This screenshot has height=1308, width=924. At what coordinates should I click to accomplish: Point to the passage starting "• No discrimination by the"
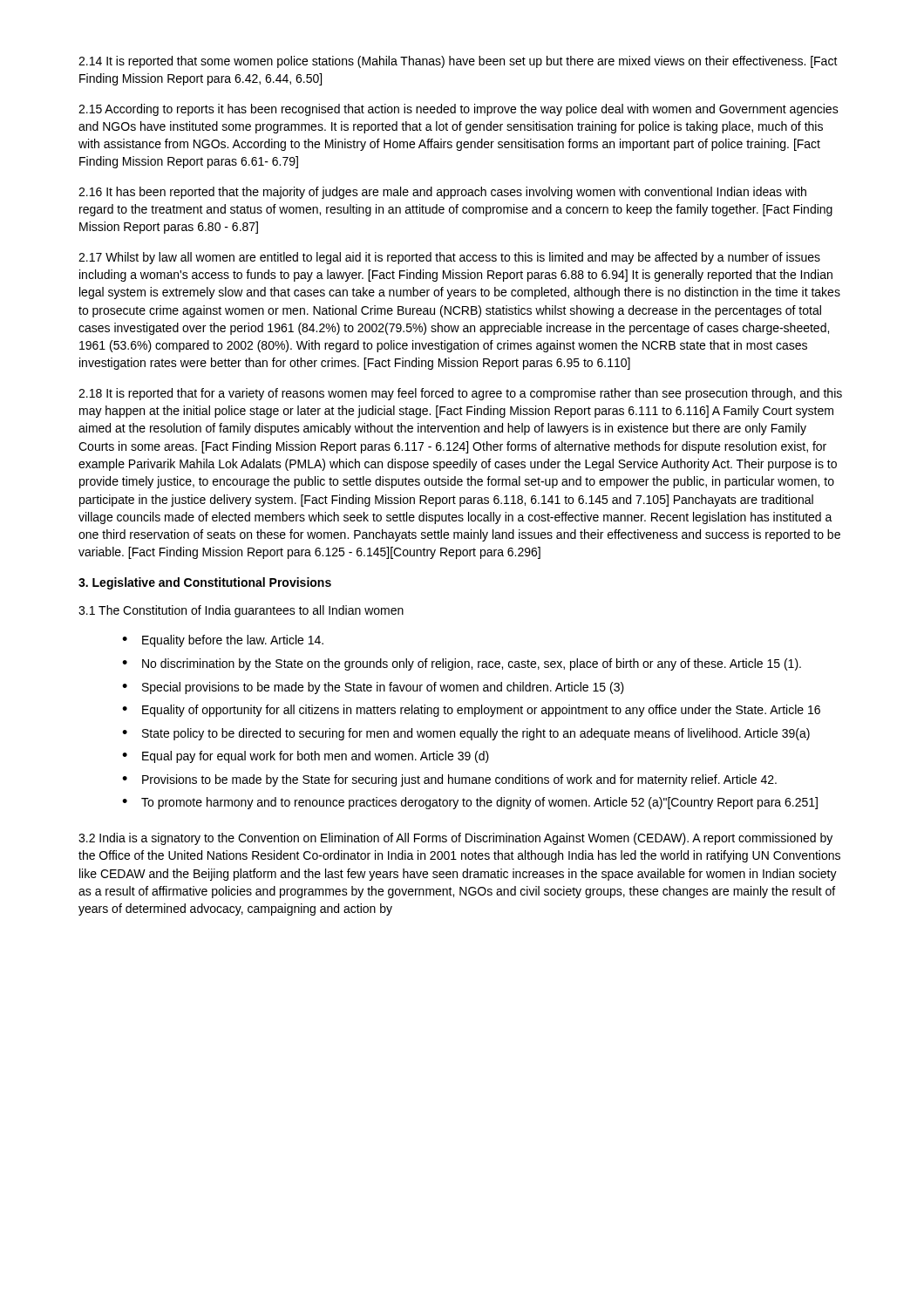tap(484, 664)
